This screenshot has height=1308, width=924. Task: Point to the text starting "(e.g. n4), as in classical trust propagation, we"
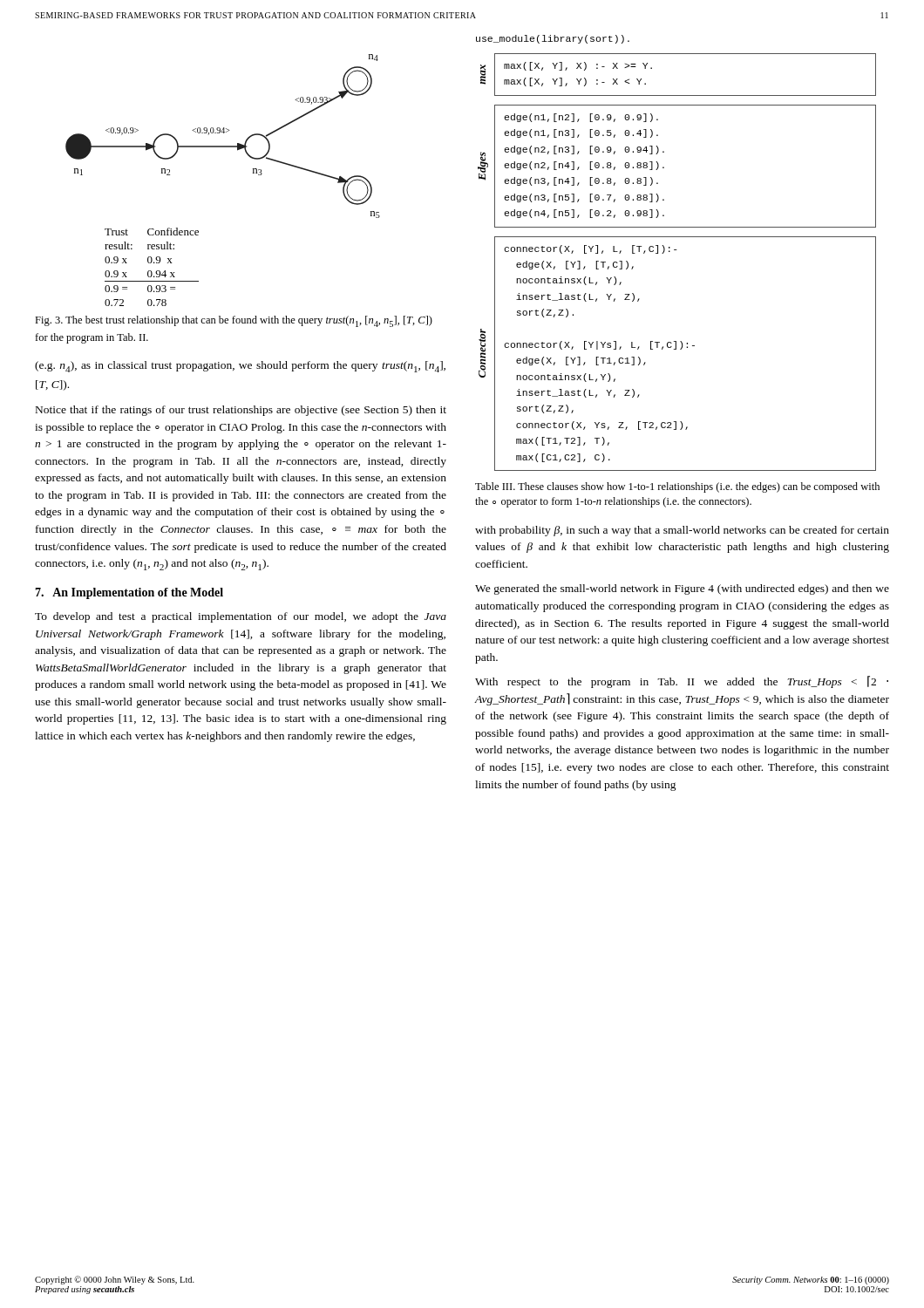(x=241, y=375)
